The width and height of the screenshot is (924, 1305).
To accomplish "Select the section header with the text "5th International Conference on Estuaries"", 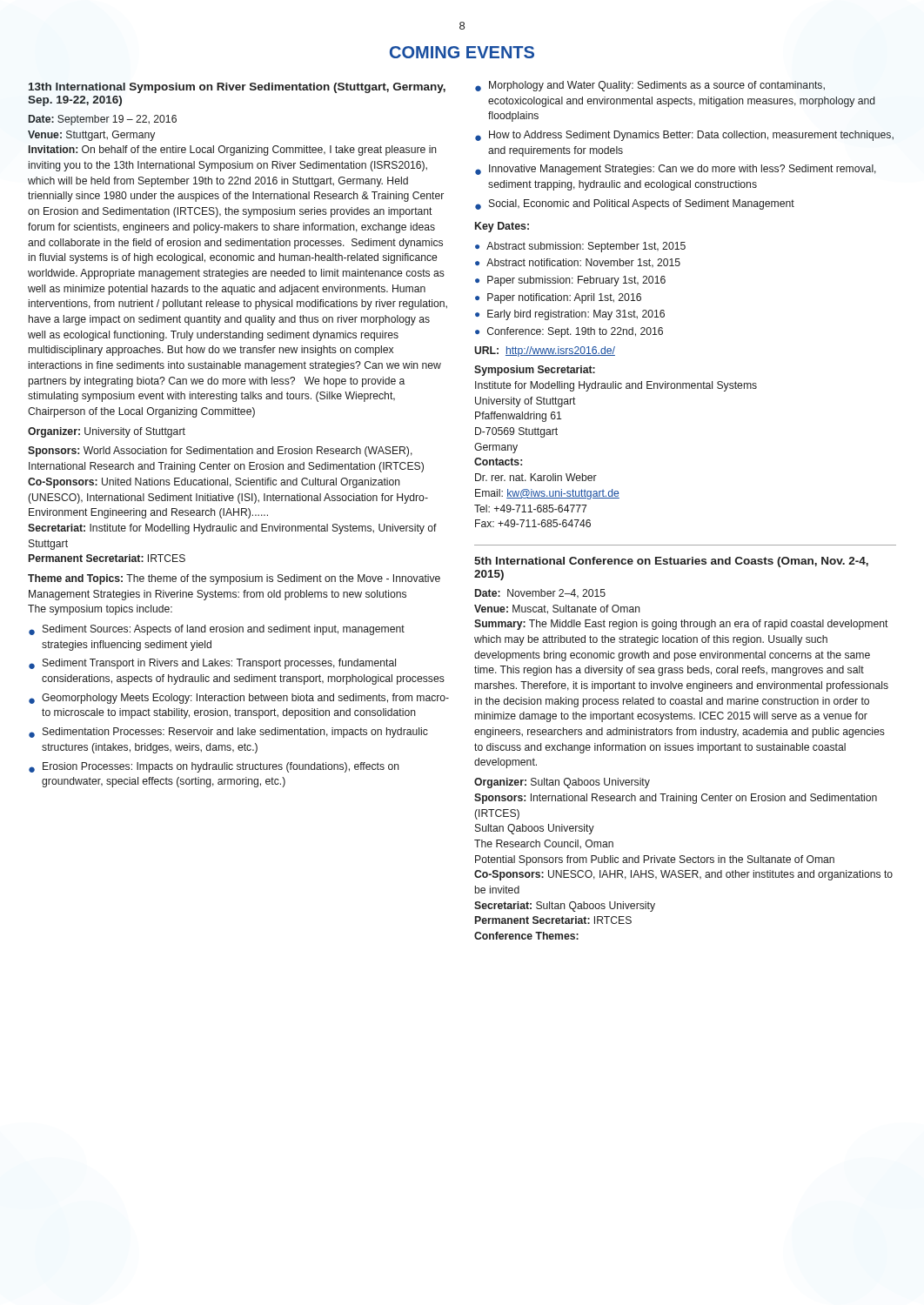I will click(672, 567).
